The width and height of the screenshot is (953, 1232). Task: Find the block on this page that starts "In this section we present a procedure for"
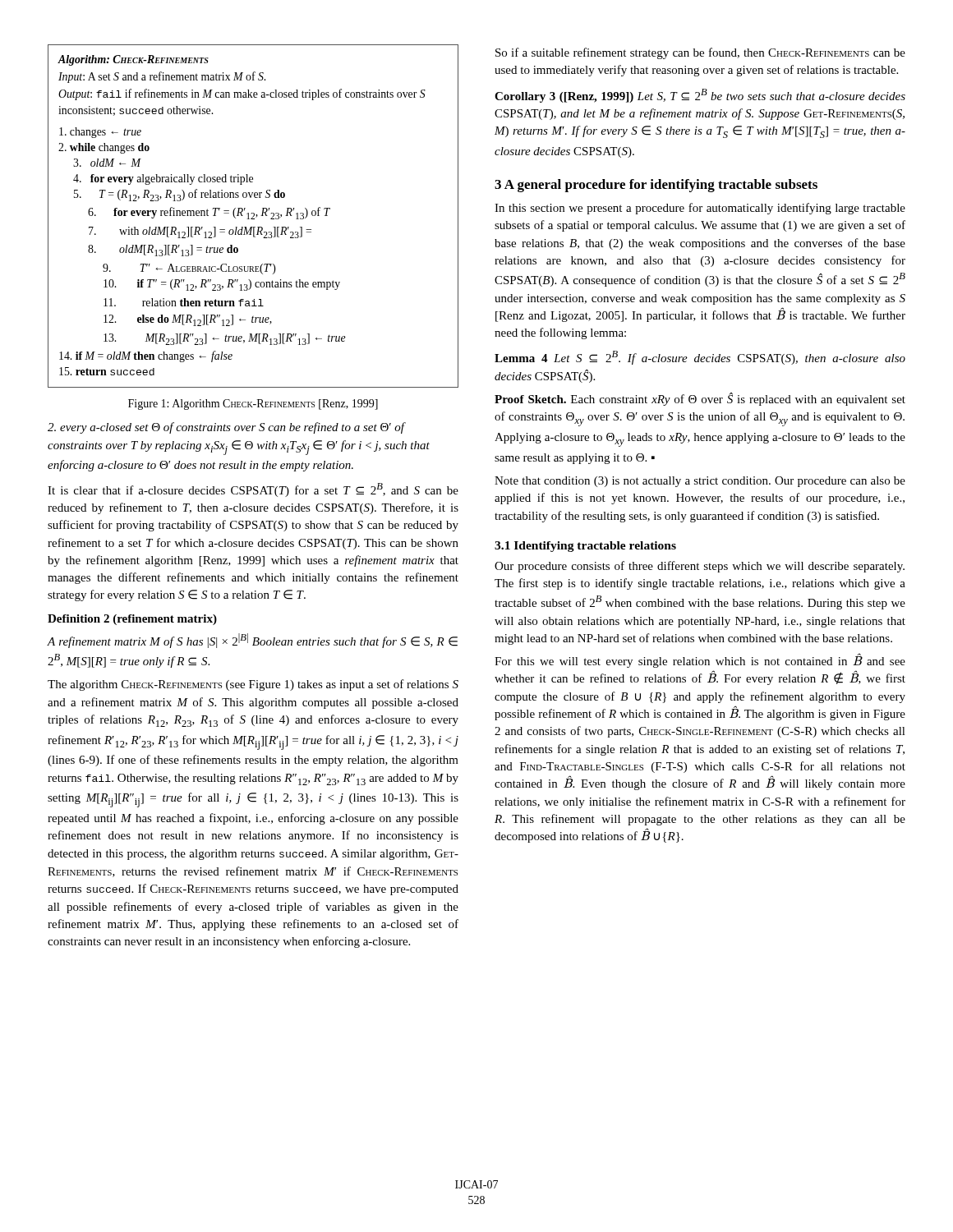click(x=700, y=271)
